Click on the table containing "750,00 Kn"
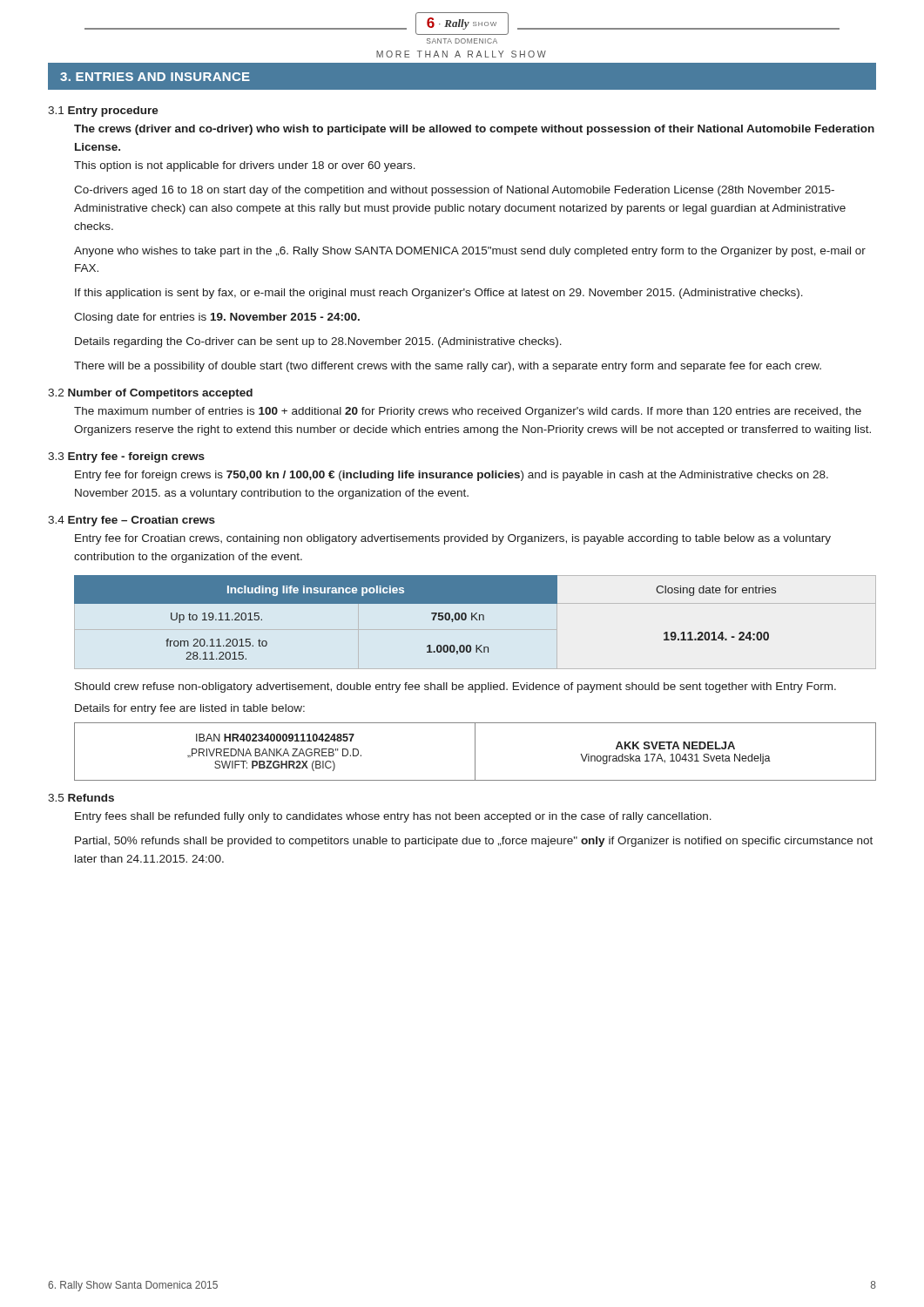 coord(462,646)
